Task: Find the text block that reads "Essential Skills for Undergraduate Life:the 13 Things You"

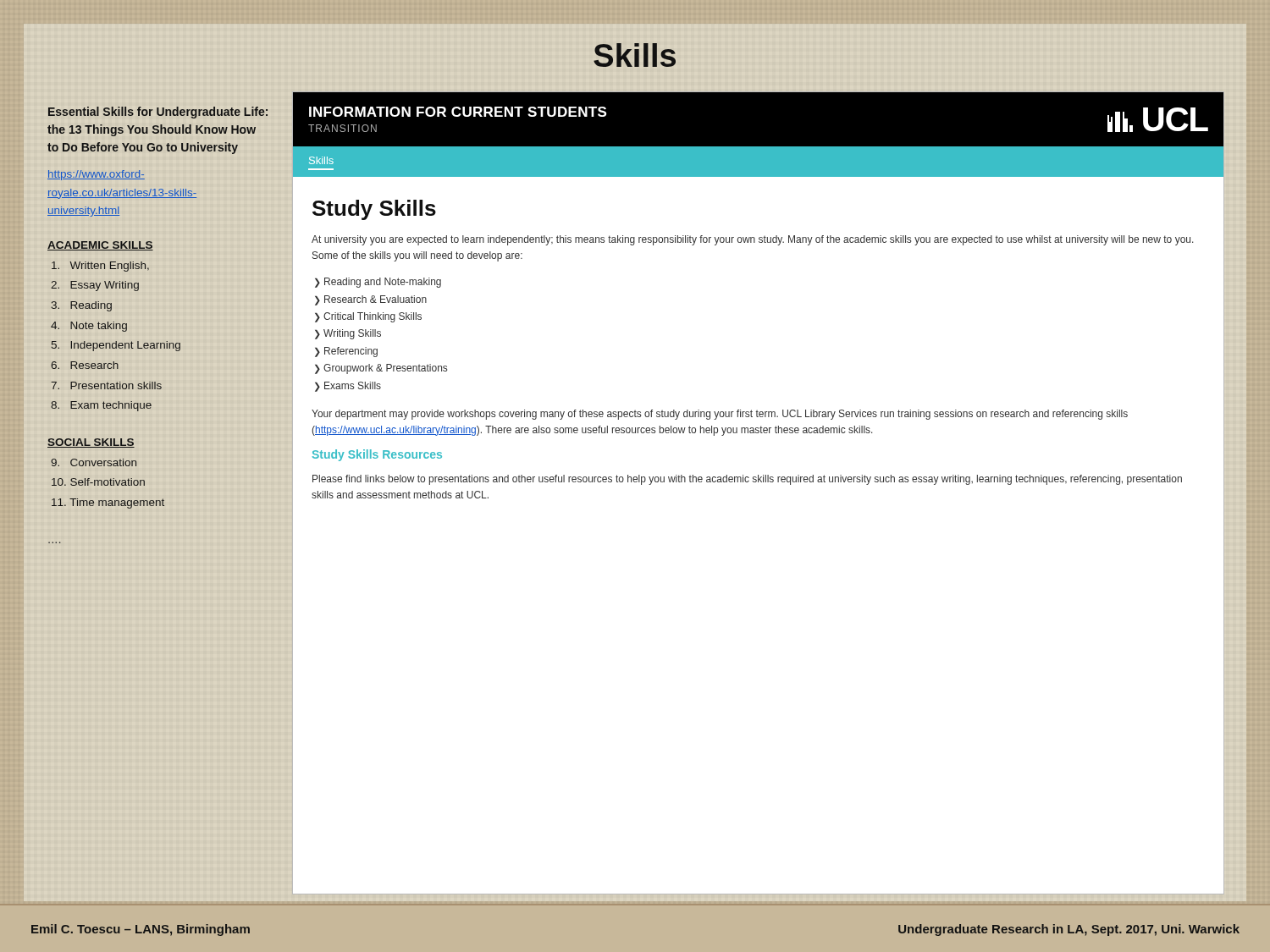Action: click(x=162, y=130)
